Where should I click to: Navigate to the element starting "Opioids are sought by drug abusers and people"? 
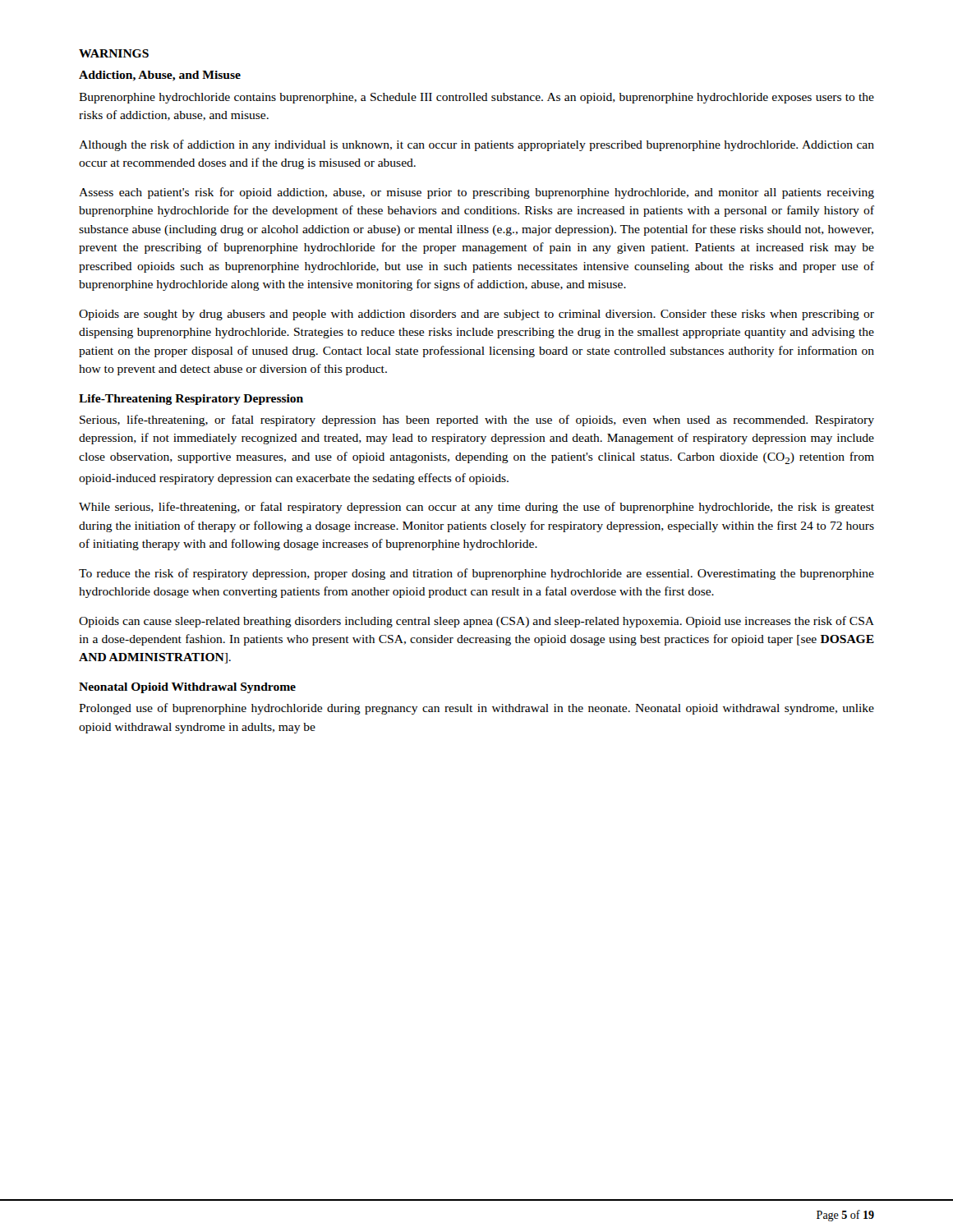[x=476, y=341]
